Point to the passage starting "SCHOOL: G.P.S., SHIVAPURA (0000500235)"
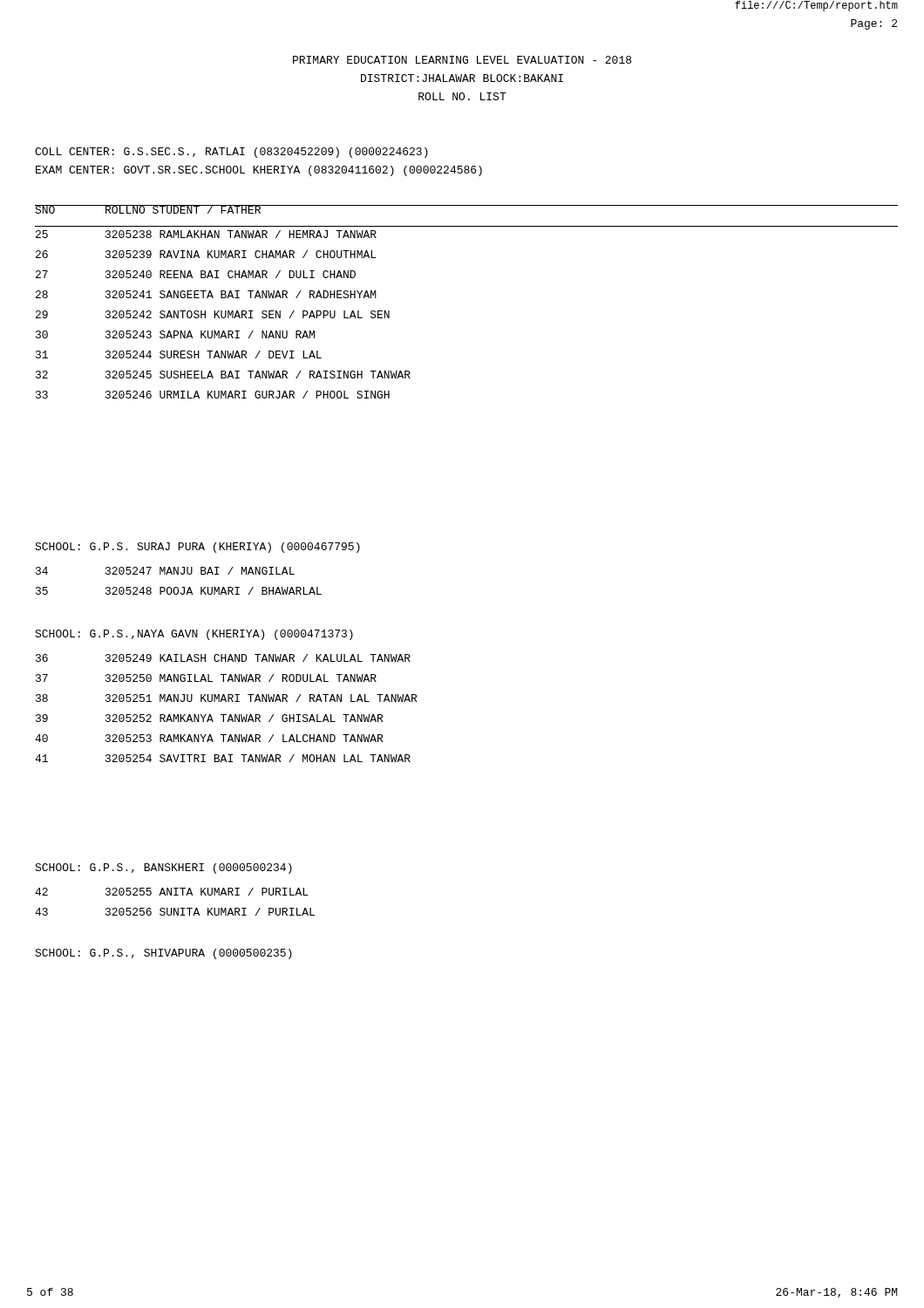The height and width of the screenshot is (1308, 924). pyautogui.click(x=164, y=954)
